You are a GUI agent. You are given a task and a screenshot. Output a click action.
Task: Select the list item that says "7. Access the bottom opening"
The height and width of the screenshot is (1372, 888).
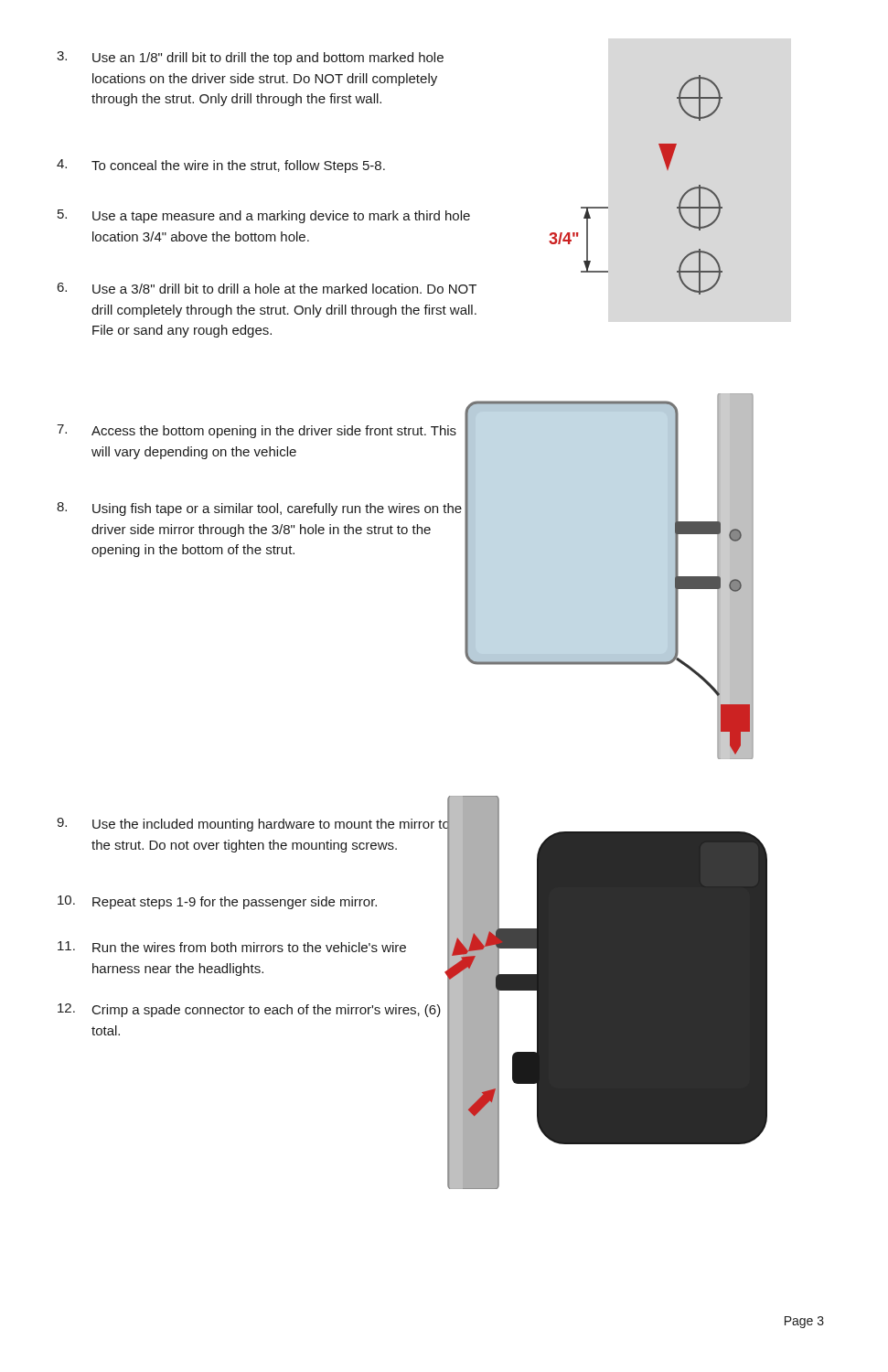click(x=262, y=441)
